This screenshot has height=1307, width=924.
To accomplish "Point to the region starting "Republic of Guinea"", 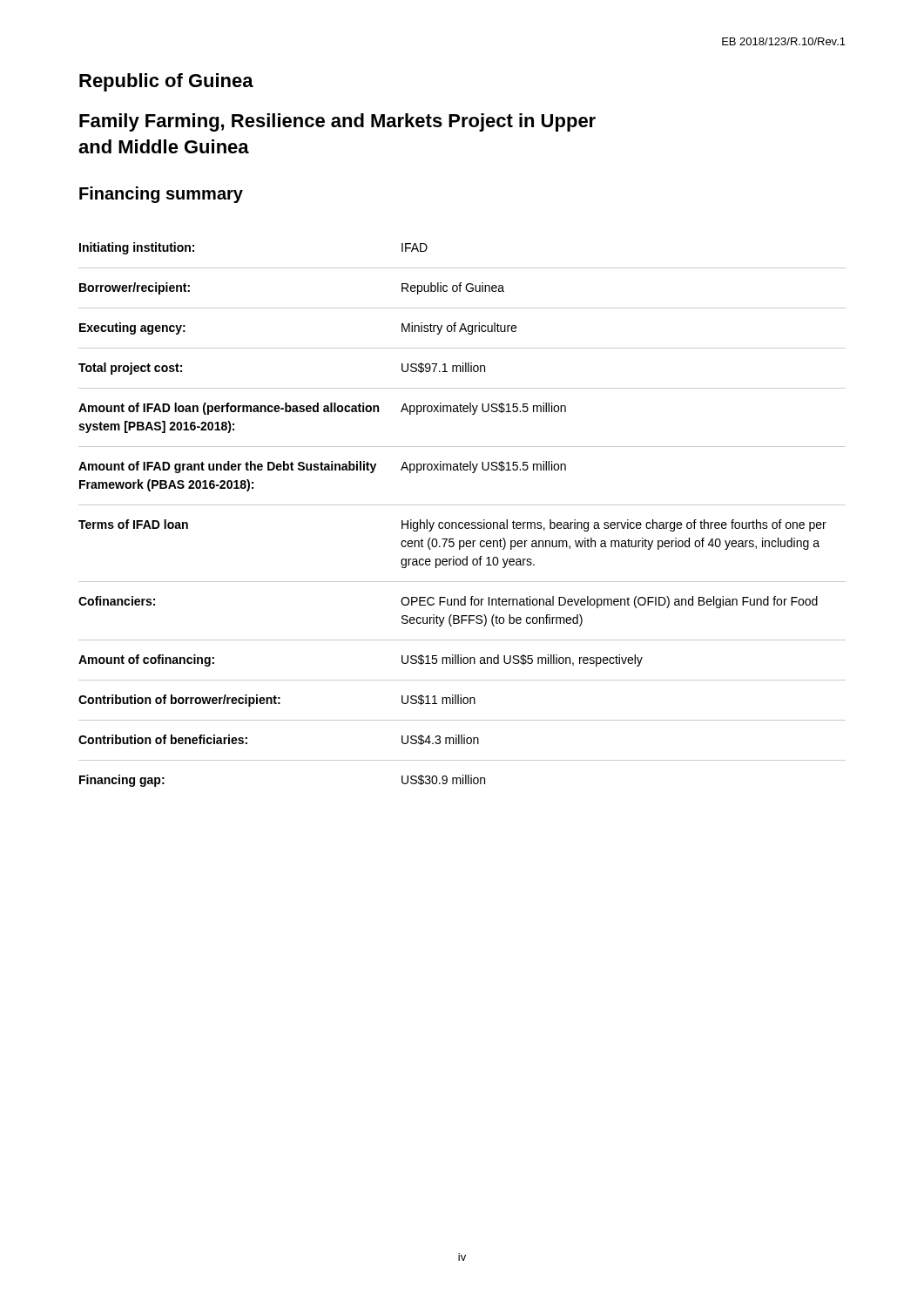I will [166, 81].
